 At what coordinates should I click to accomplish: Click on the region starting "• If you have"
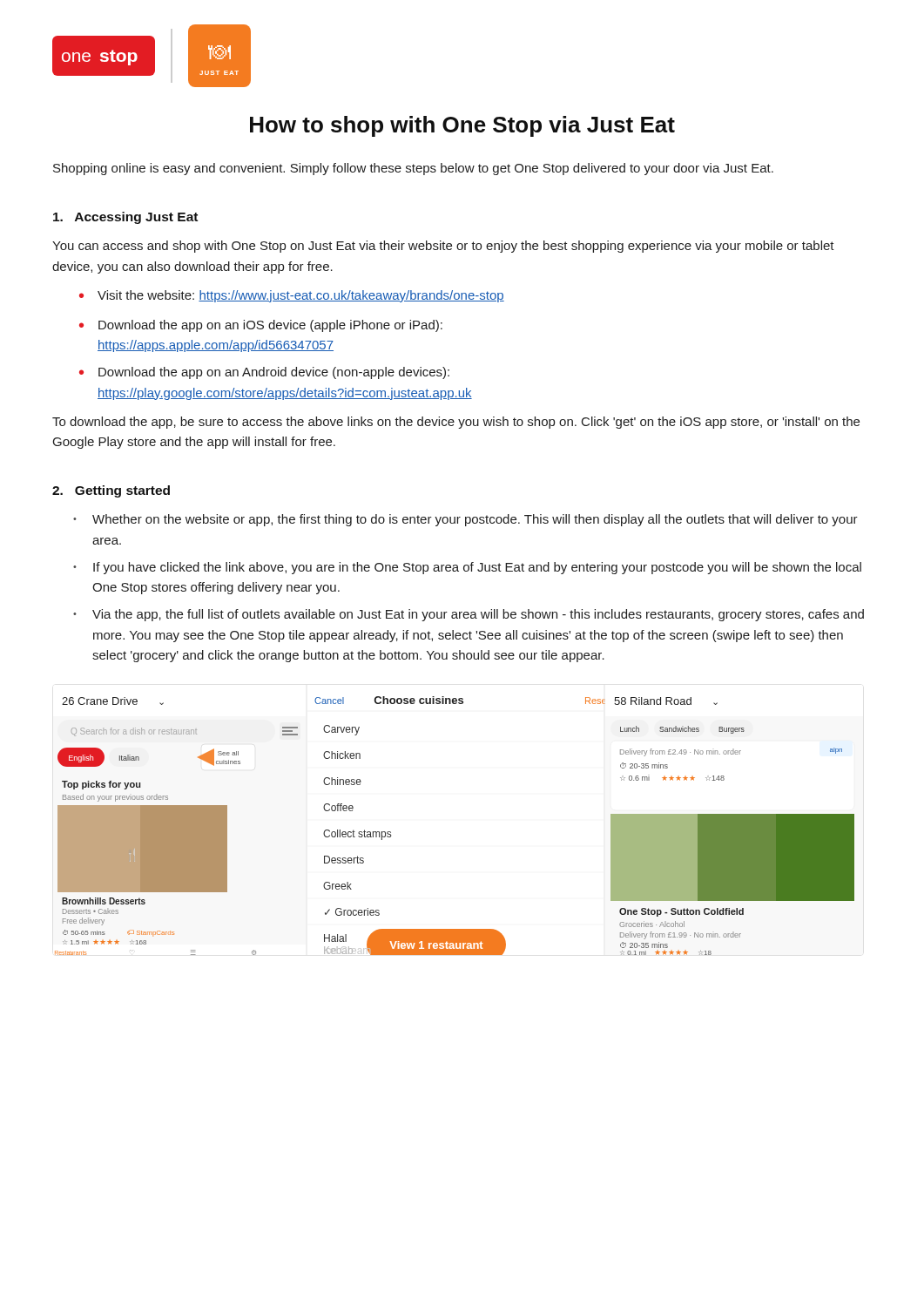472,577
